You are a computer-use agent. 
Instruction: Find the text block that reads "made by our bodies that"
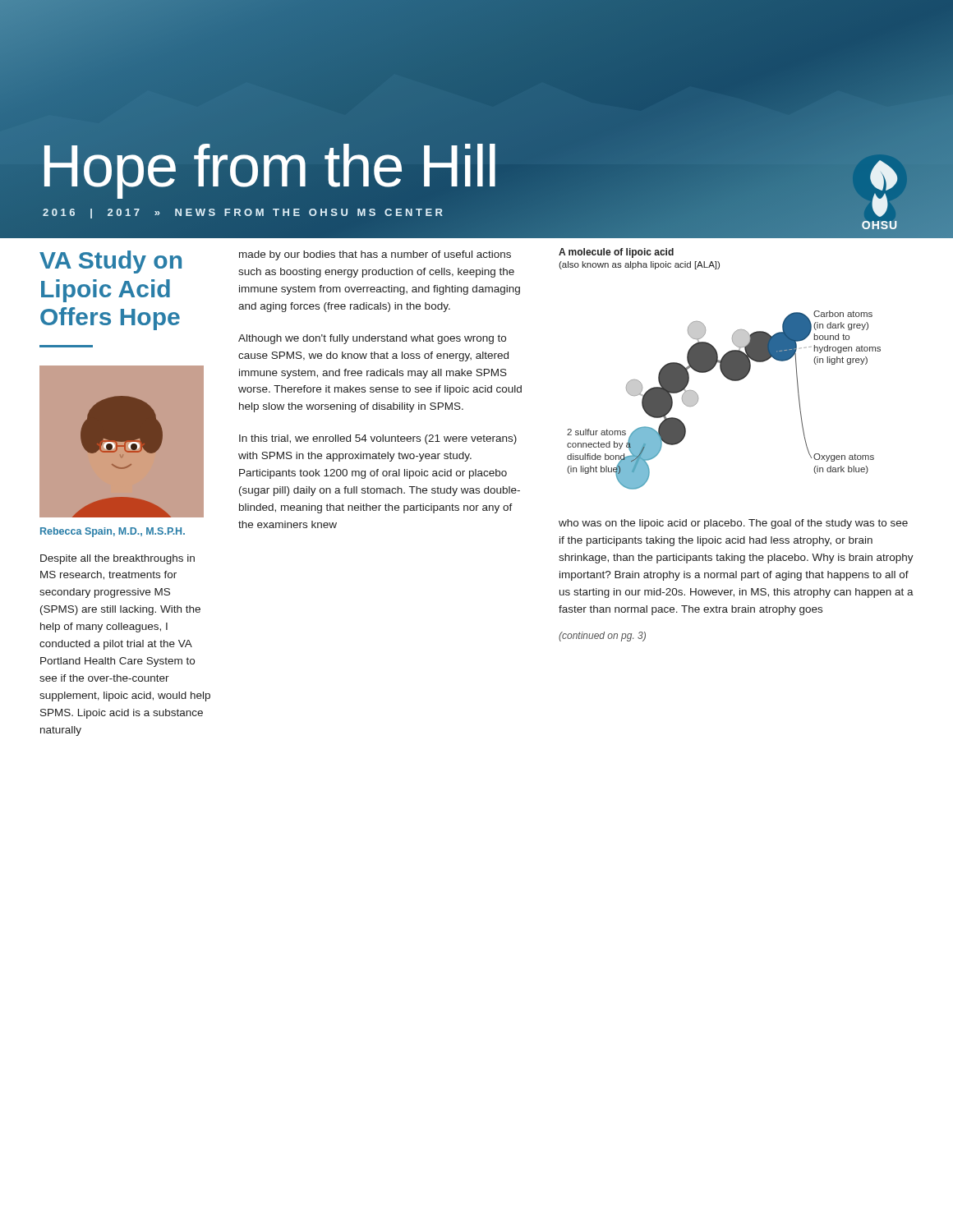379,280
